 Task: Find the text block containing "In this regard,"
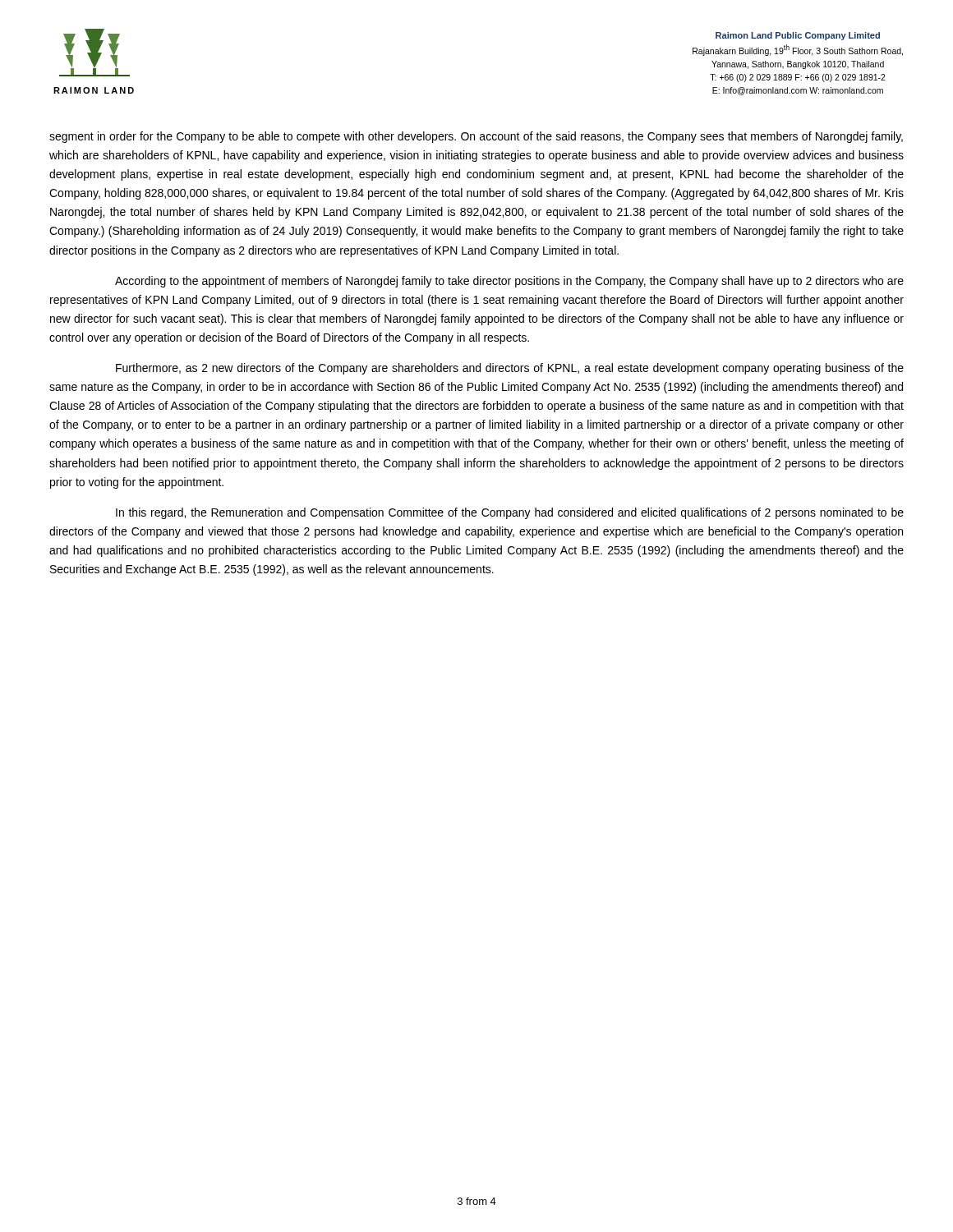(x=476, y=541)
